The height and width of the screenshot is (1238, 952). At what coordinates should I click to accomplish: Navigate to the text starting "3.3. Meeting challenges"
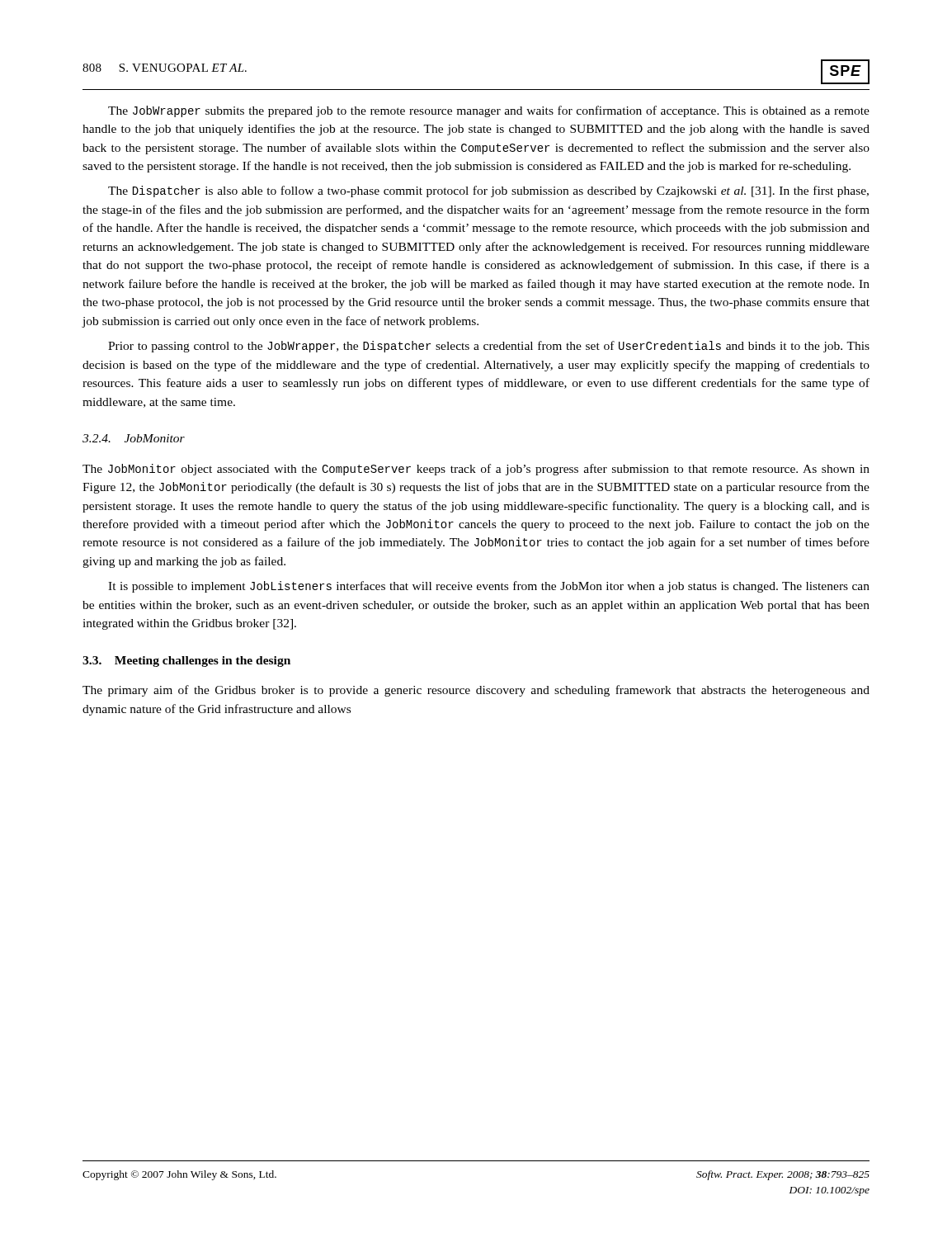(x=187, y=660)
